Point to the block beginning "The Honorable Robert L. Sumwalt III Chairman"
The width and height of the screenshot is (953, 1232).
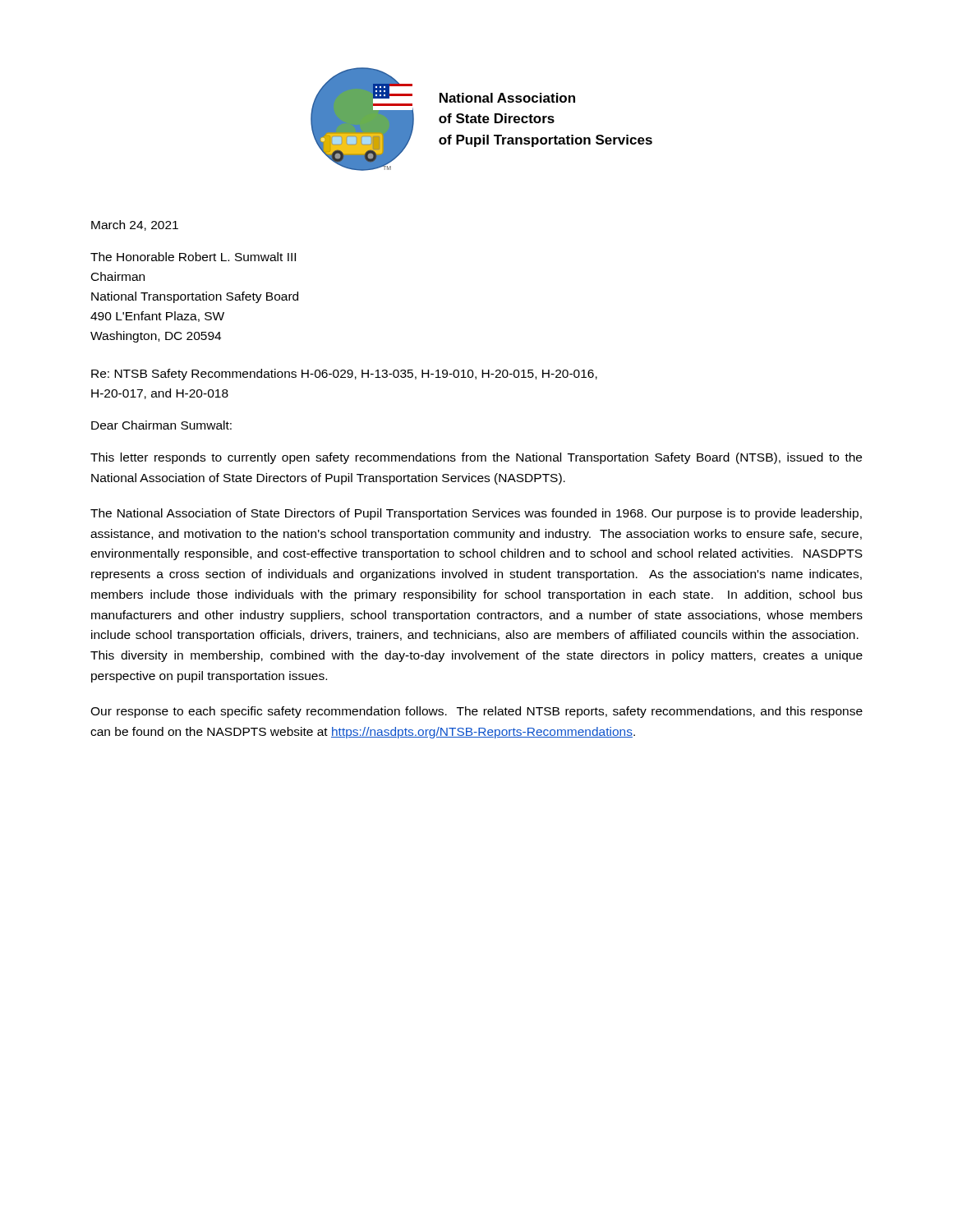pos(195,296)
